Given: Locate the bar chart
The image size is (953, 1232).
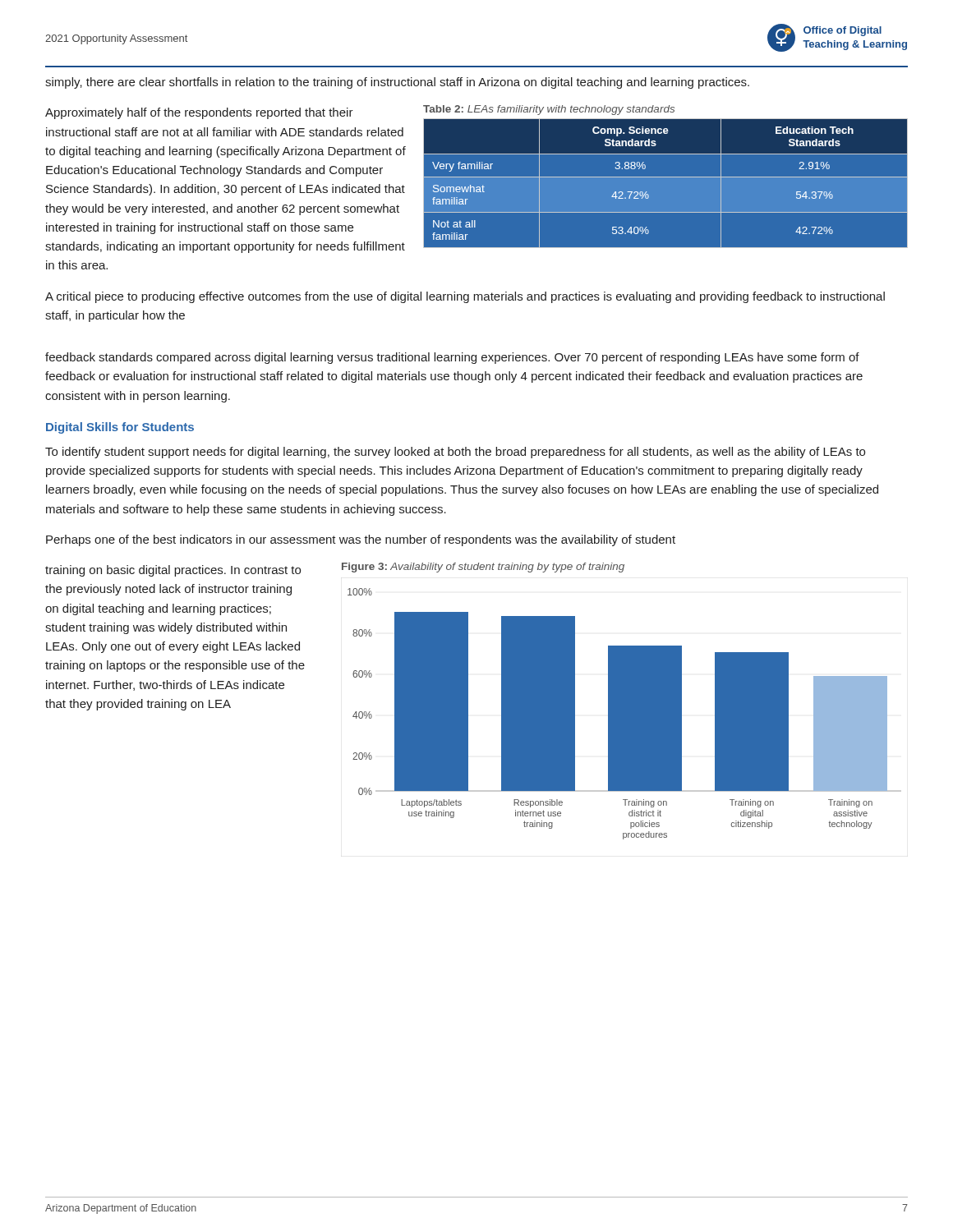Looking at the screenshot, I should 624,718.
